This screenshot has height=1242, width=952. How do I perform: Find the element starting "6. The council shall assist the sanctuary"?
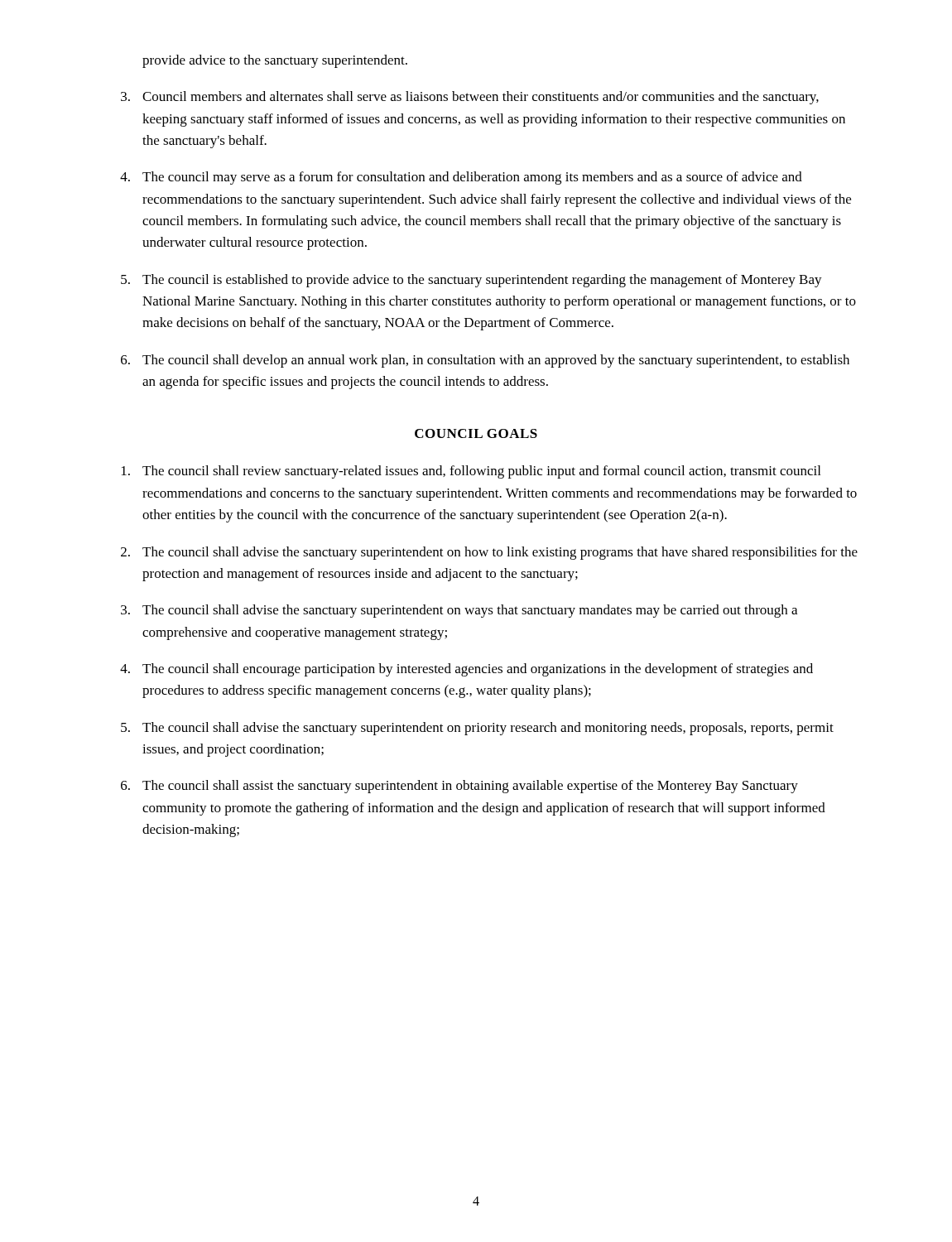(476, 808)
